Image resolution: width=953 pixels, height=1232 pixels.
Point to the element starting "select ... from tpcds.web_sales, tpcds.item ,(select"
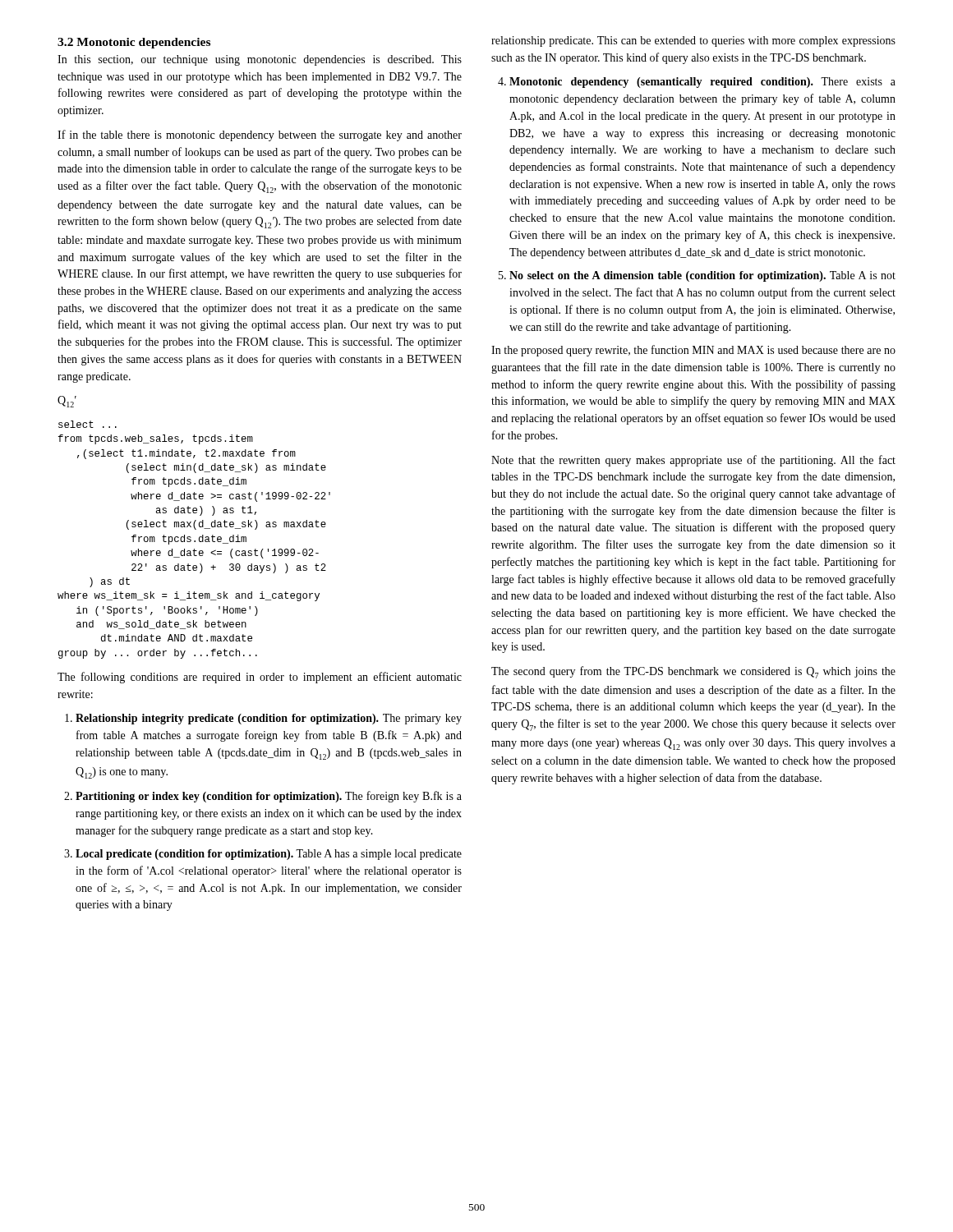pyautogui.click(x=260, y=540)
